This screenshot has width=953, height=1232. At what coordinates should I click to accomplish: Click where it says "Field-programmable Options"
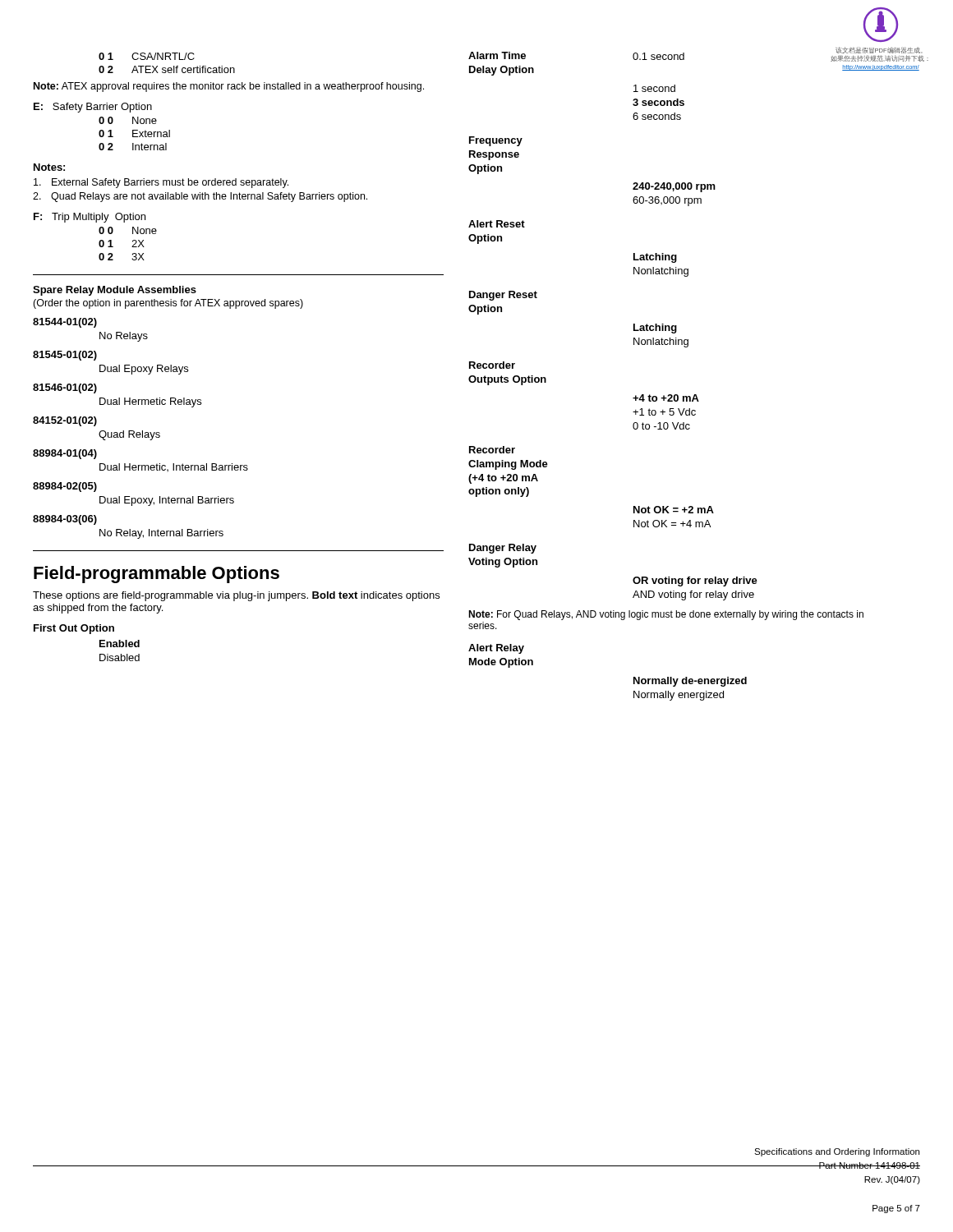[156, 573]
